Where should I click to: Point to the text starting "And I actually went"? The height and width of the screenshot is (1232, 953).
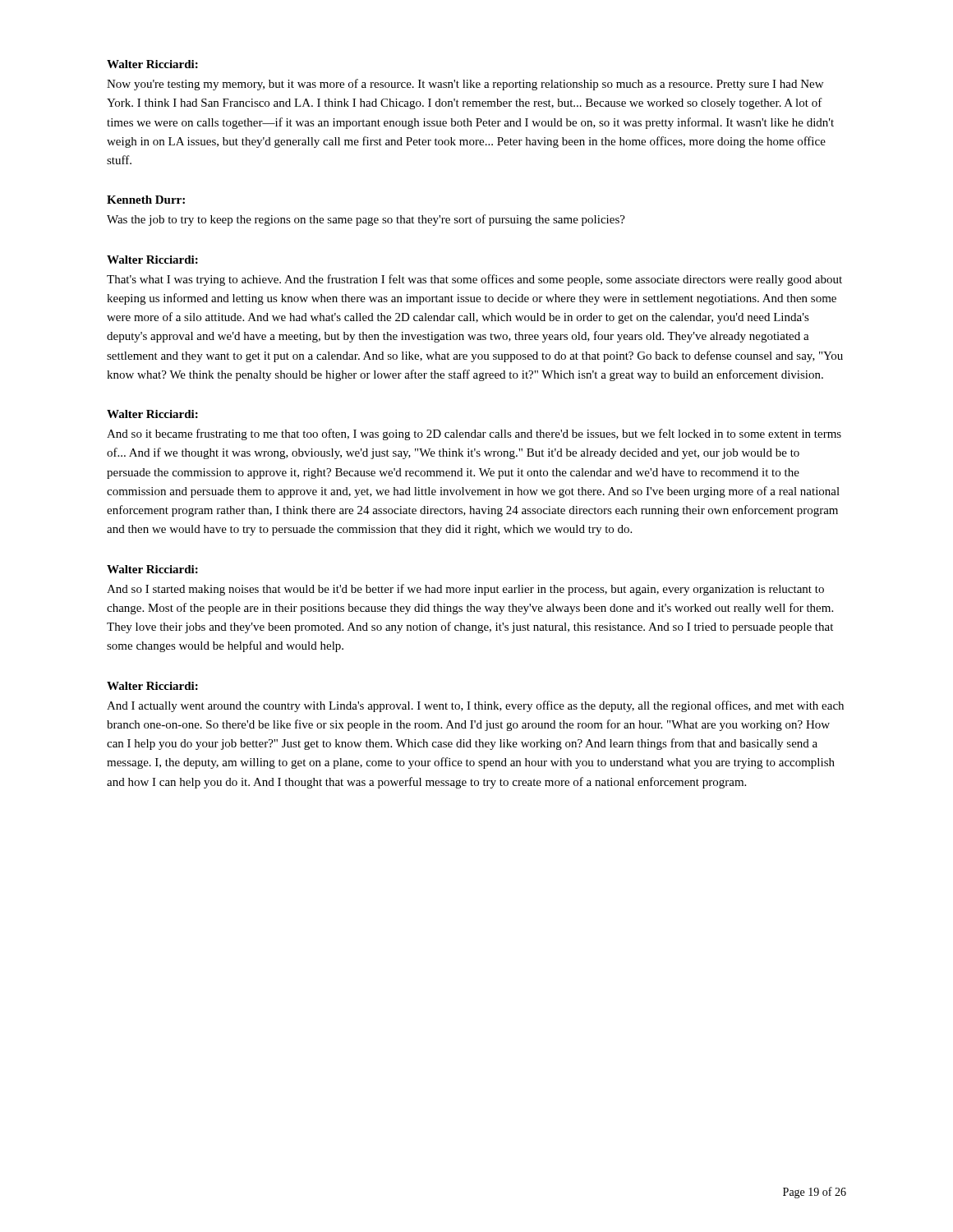click(475, 743)
